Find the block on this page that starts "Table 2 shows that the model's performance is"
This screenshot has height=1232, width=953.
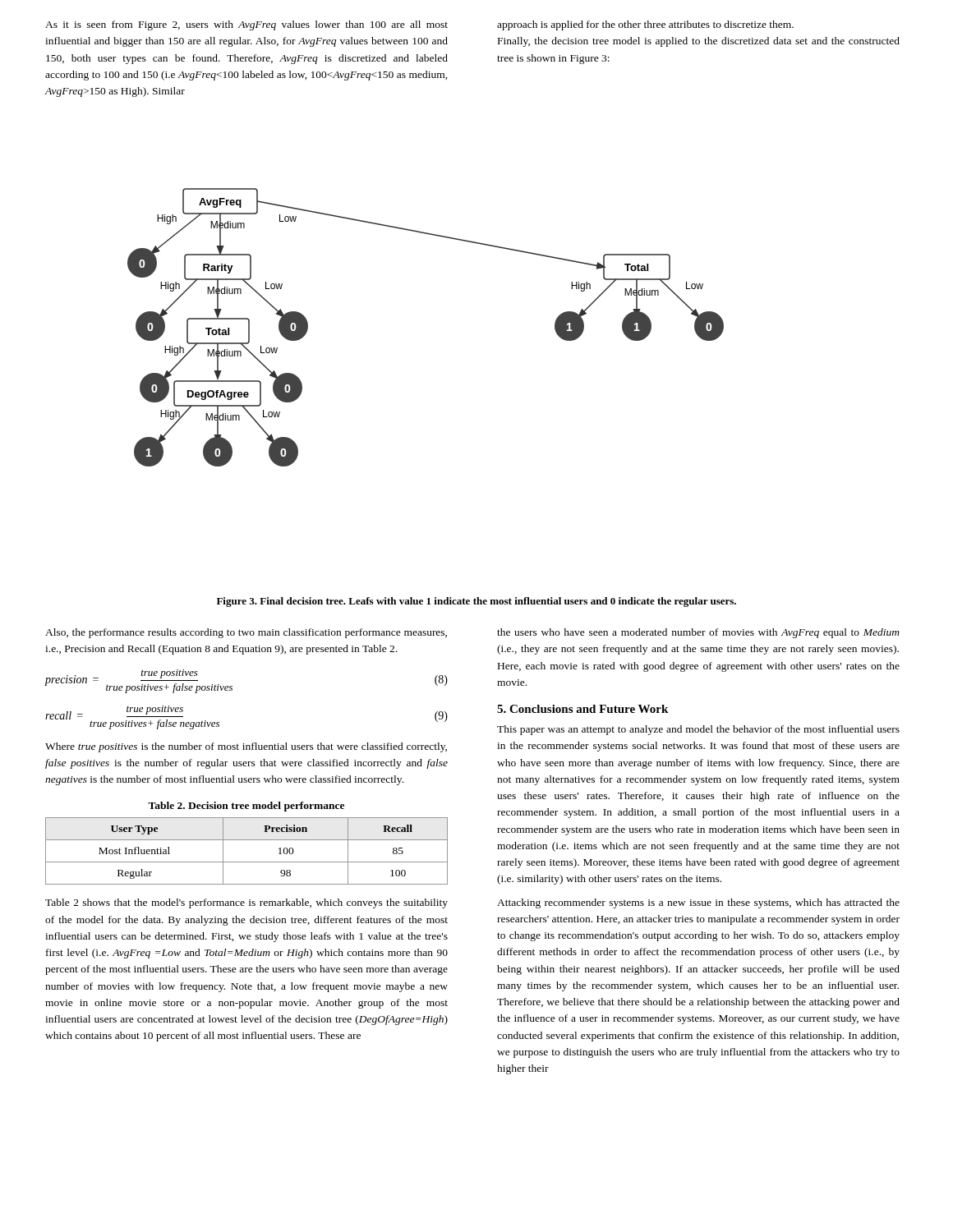tap(246, 969)
